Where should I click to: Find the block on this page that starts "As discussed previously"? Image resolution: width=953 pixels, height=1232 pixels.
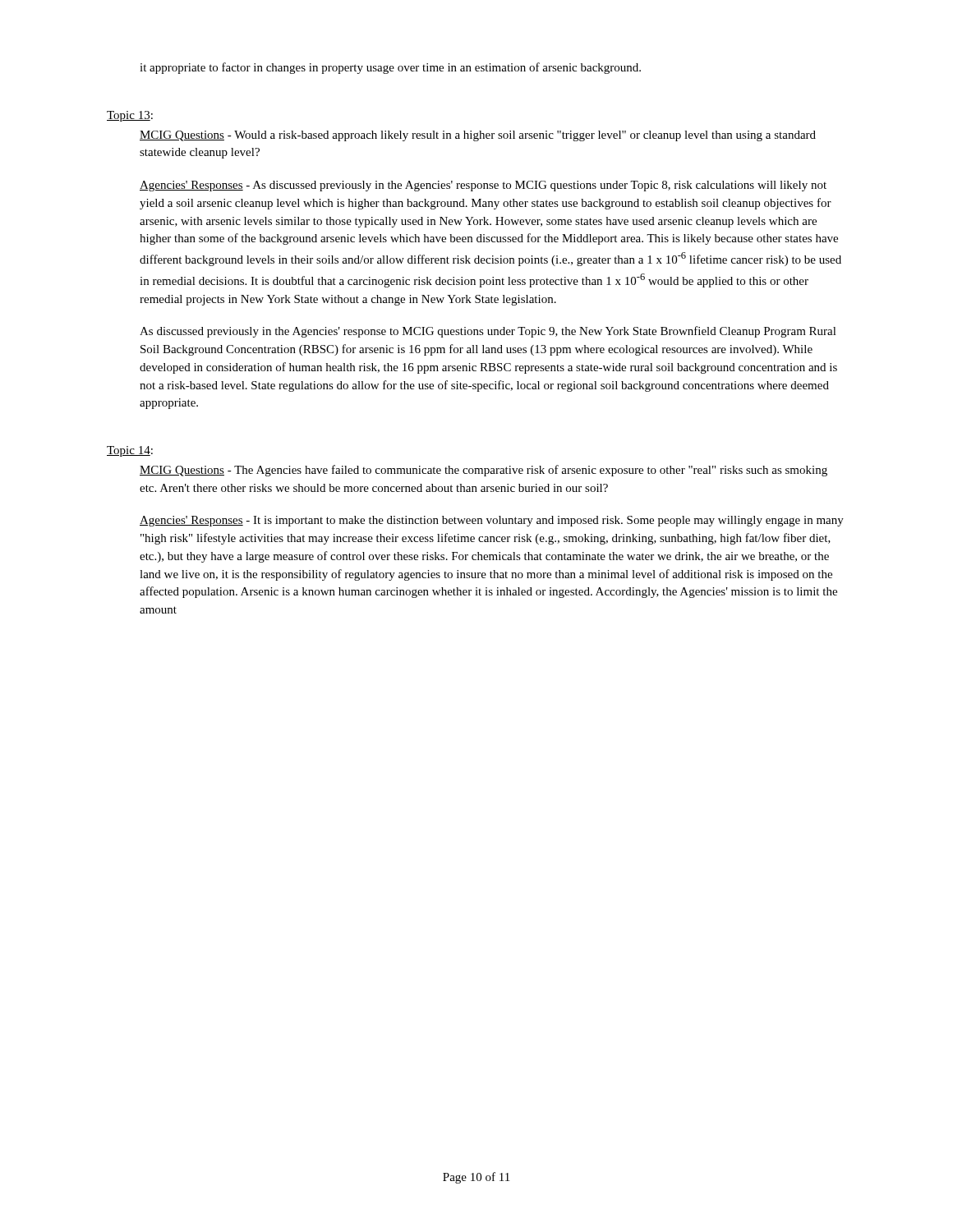coord(489,367)
